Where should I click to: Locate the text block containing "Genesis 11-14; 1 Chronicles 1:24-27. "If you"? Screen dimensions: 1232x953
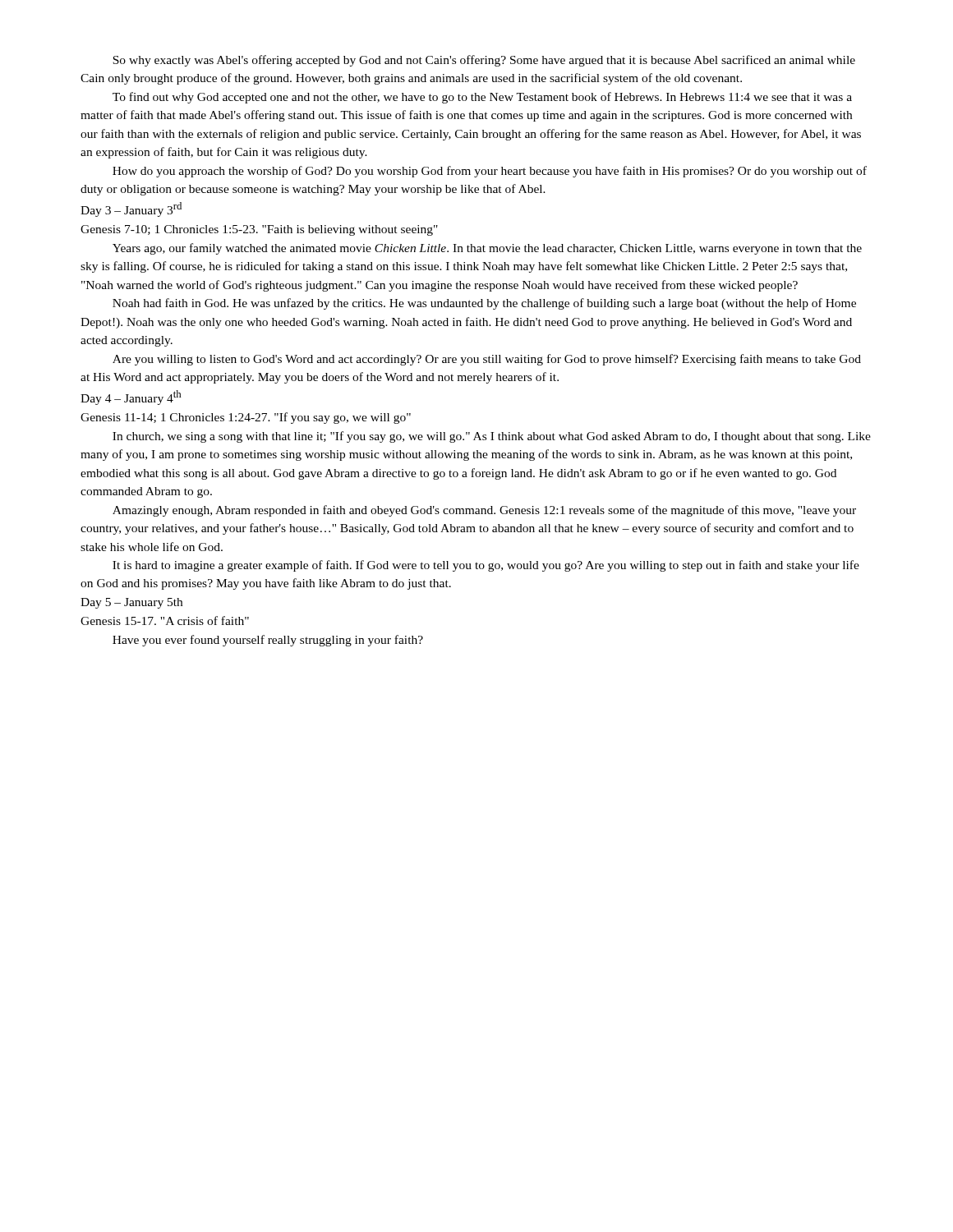click(476, 501)
